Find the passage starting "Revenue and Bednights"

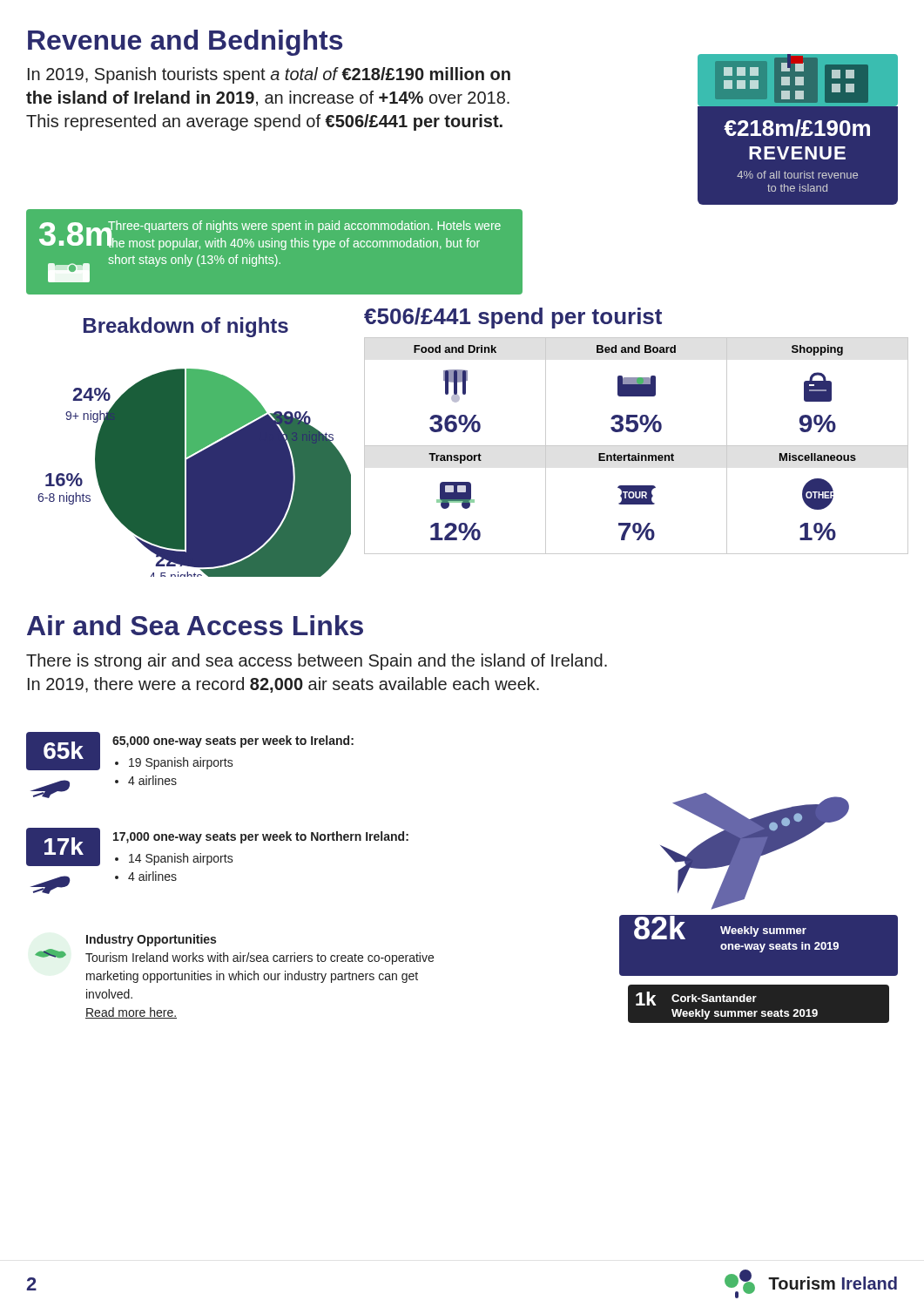click(x=185, y=41)
